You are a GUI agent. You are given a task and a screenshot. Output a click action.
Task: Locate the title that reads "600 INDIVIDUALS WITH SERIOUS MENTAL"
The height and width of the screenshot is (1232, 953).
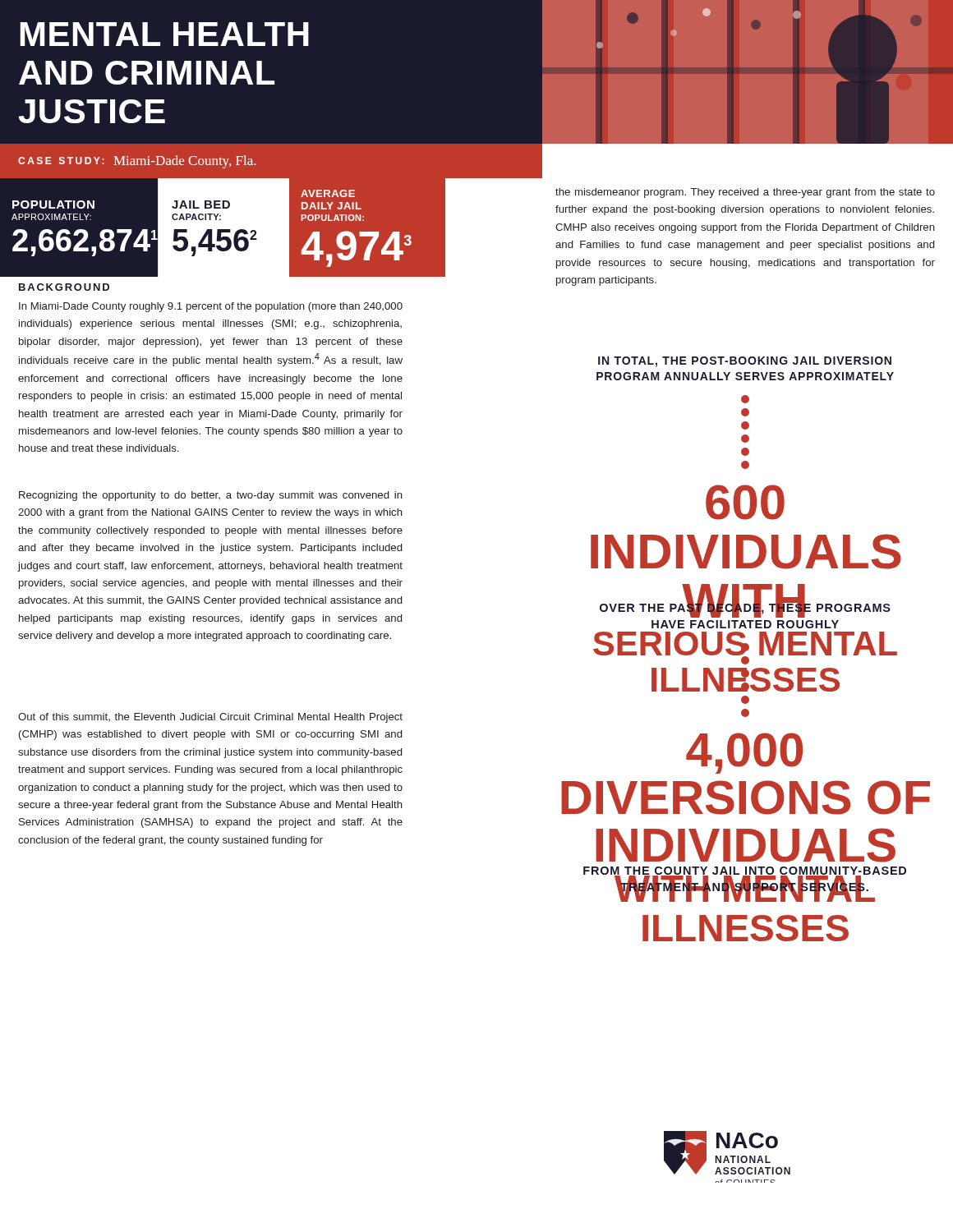745,588
